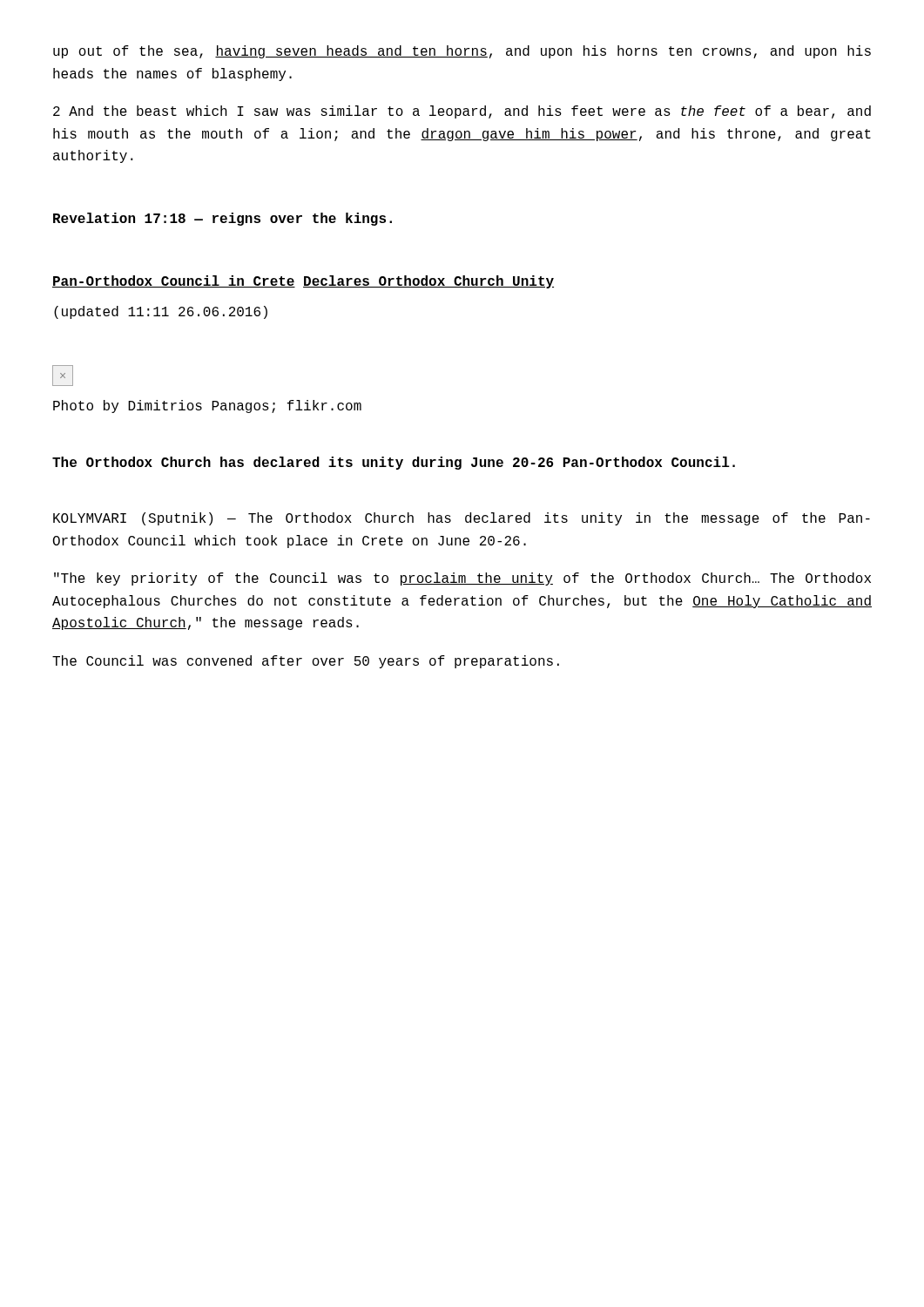This screenshot has width=924, height=1307.
Task: Find the passage starting "up out of the sea, having"
Action: click(x=462, y=63)
